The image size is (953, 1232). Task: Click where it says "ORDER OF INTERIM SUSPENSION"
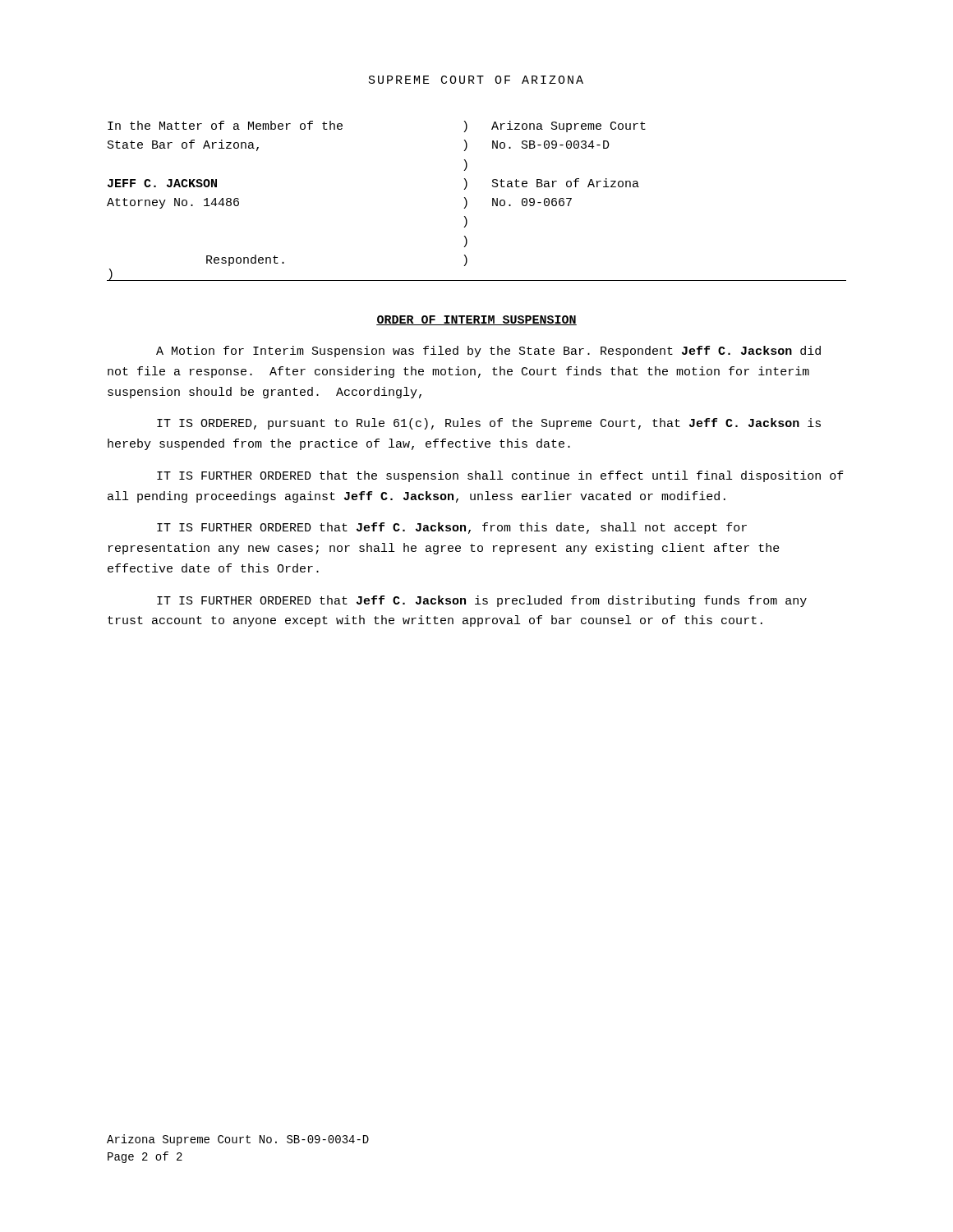tap(476, 321)
